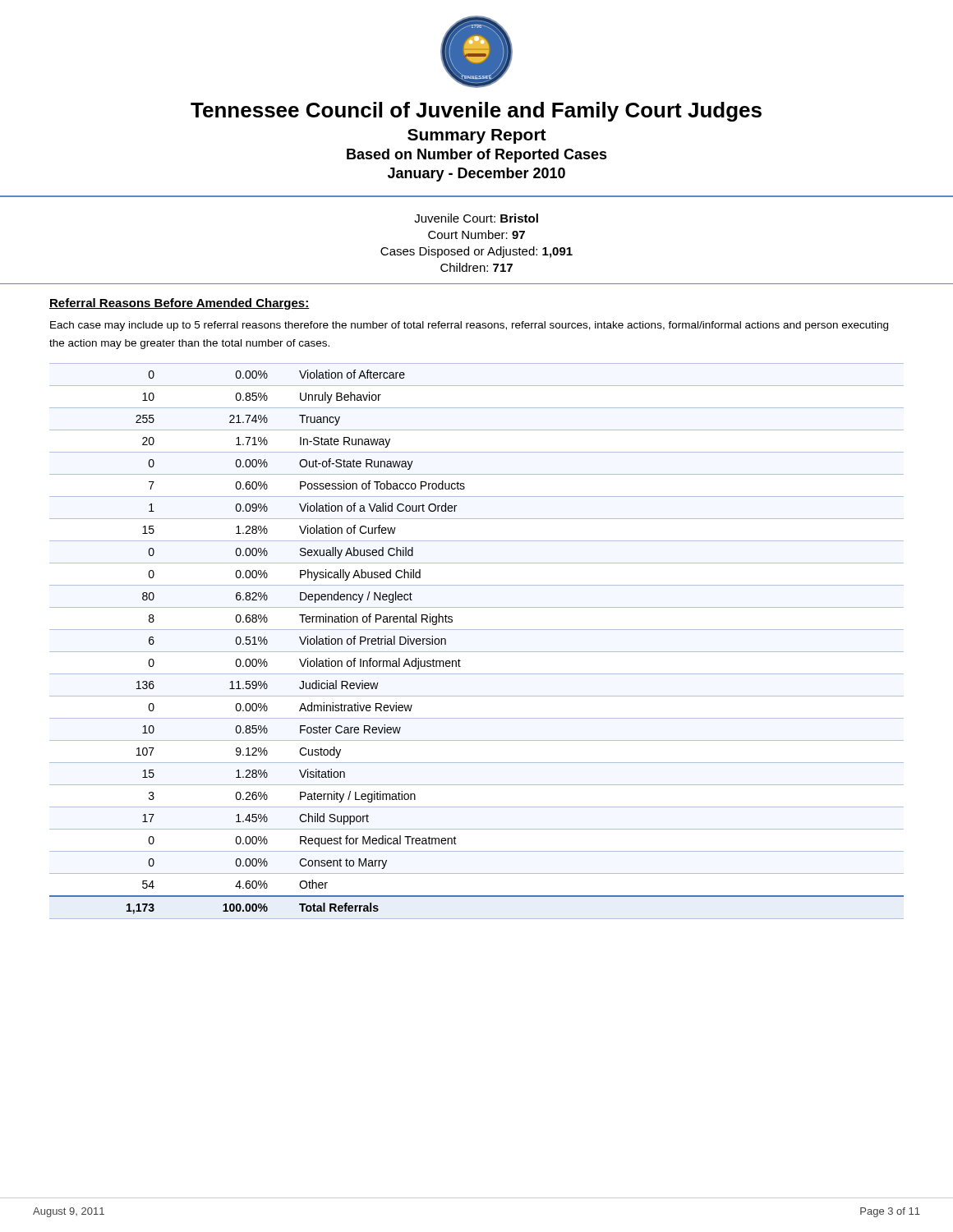Locate the title that says "Summary Report"
Viewport: 953px width, 1232px height.
pyautogui.click(x=476, y=134)
